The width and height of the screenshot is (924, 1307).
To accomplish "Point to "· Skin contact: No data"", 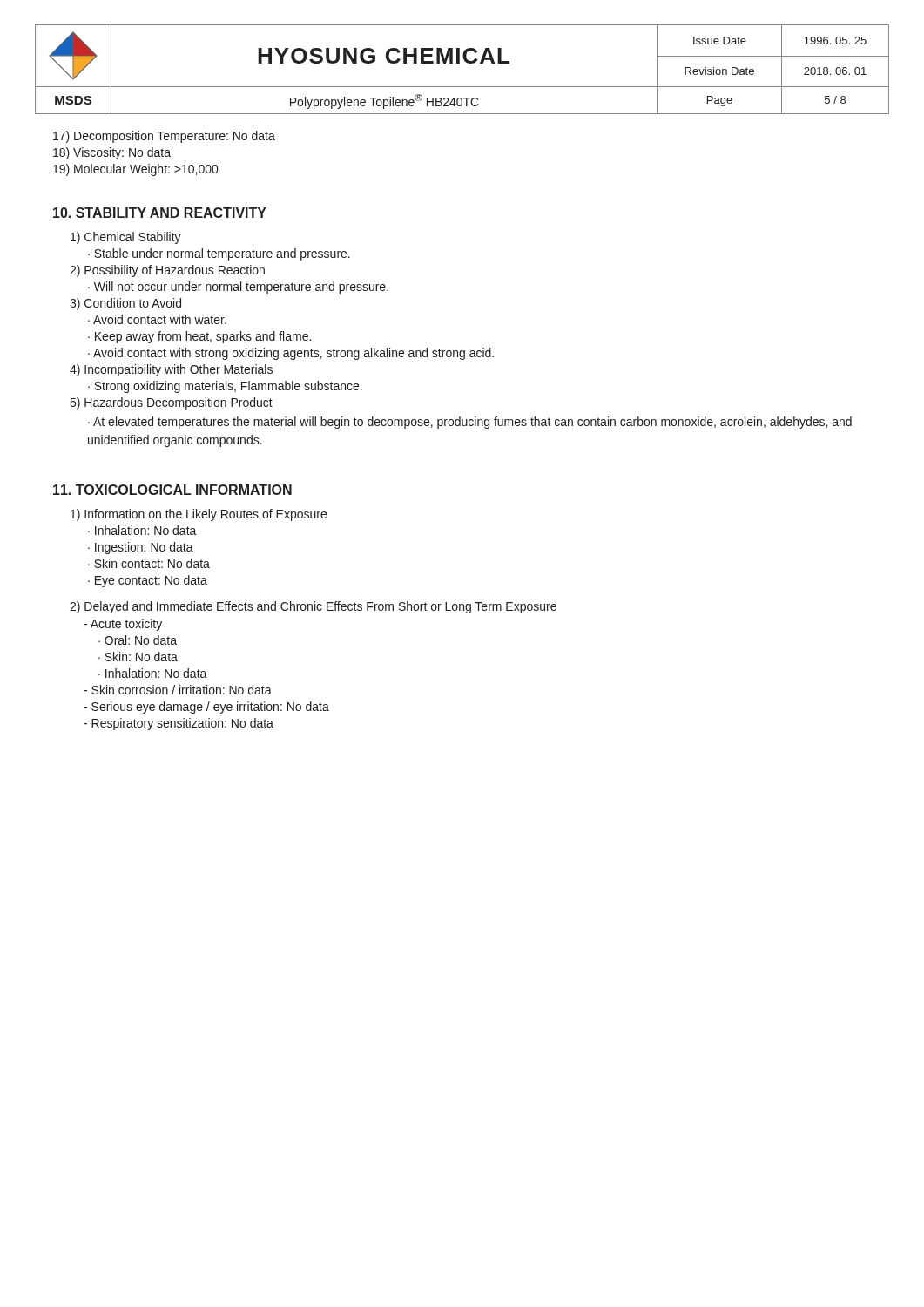I will pyautogui.click(x=148, y=564).
